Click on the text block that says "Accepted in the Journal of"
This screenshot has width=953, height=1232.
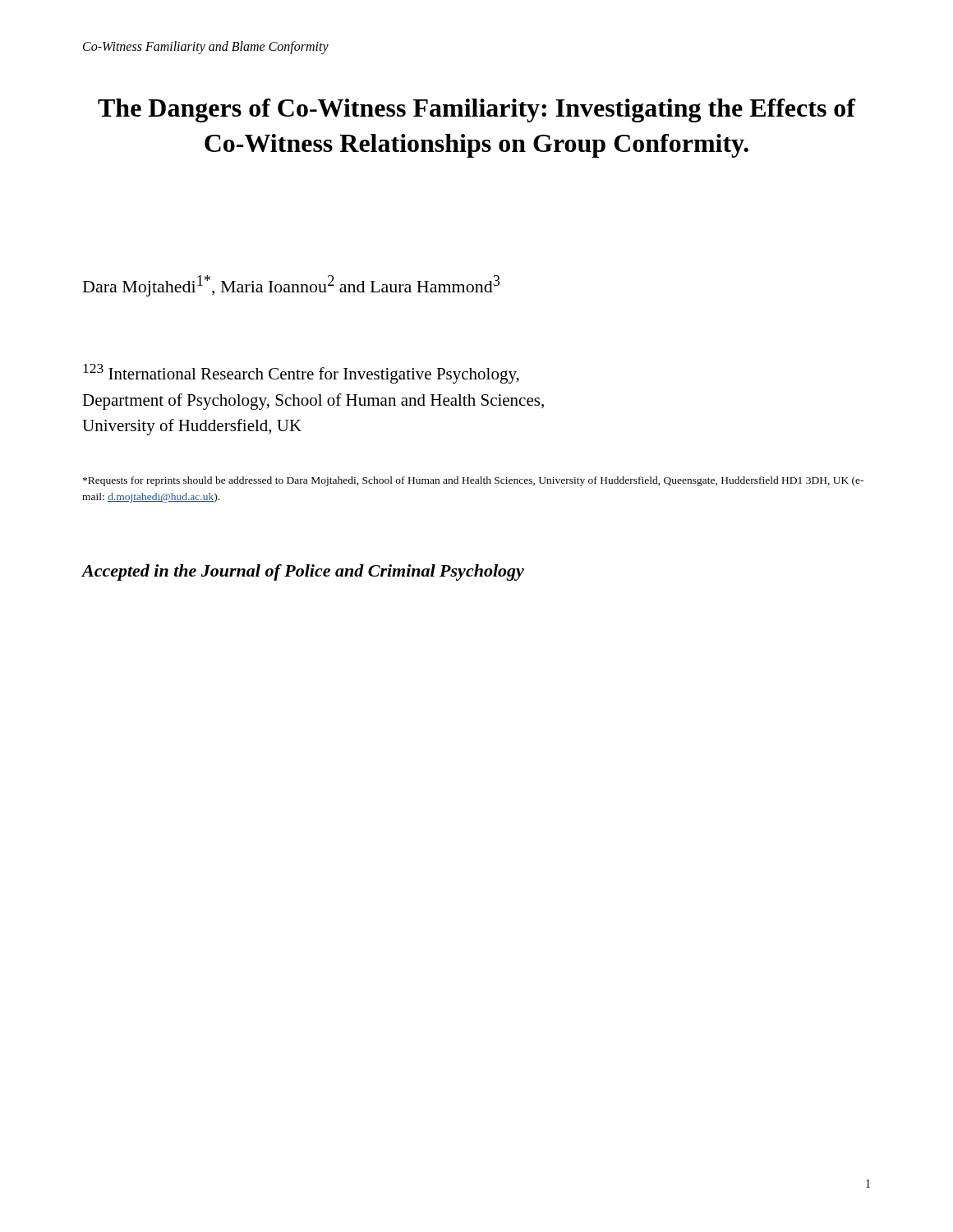tap(303, 570)
